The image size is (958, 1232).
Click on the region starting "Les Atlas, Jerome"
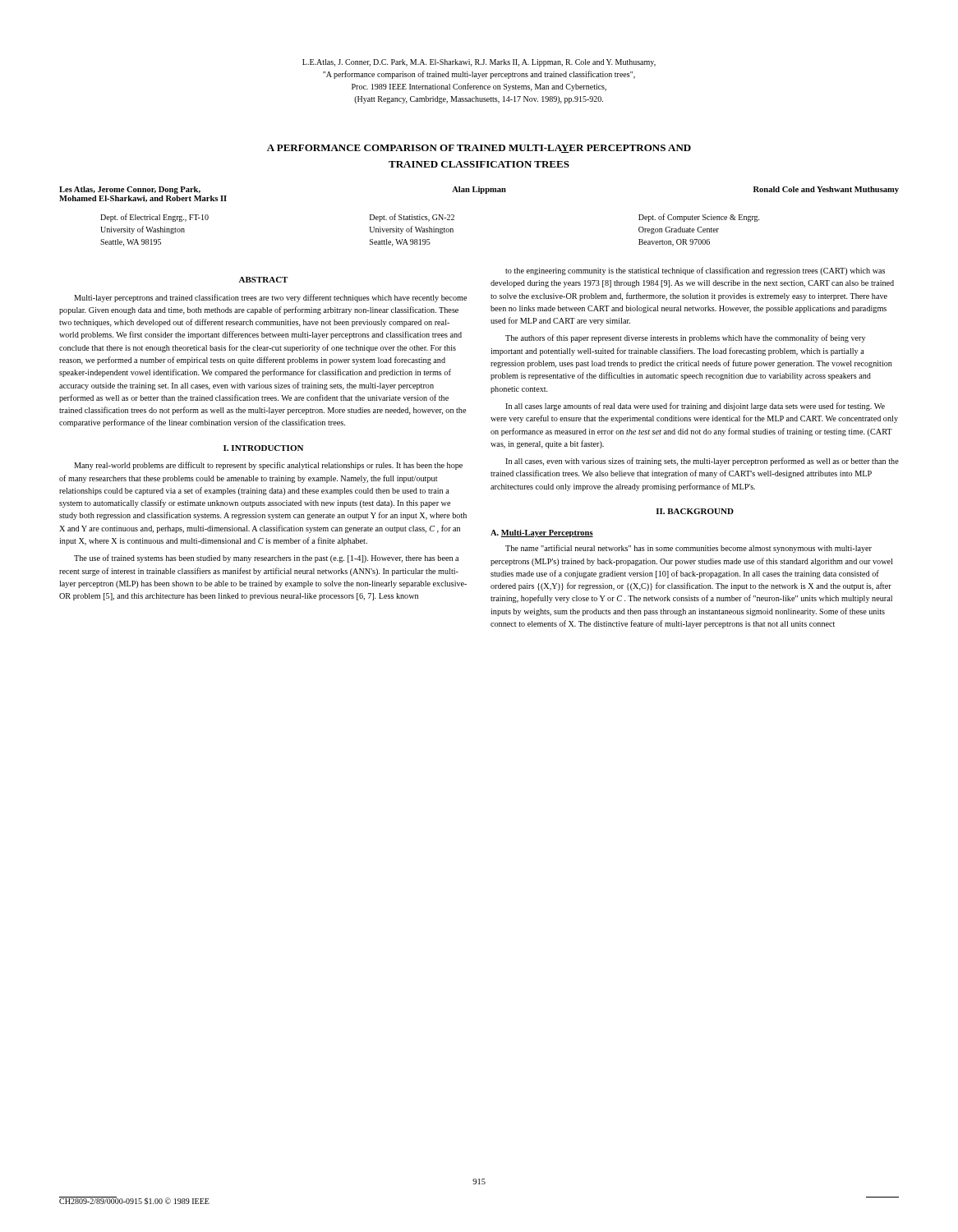479,194
